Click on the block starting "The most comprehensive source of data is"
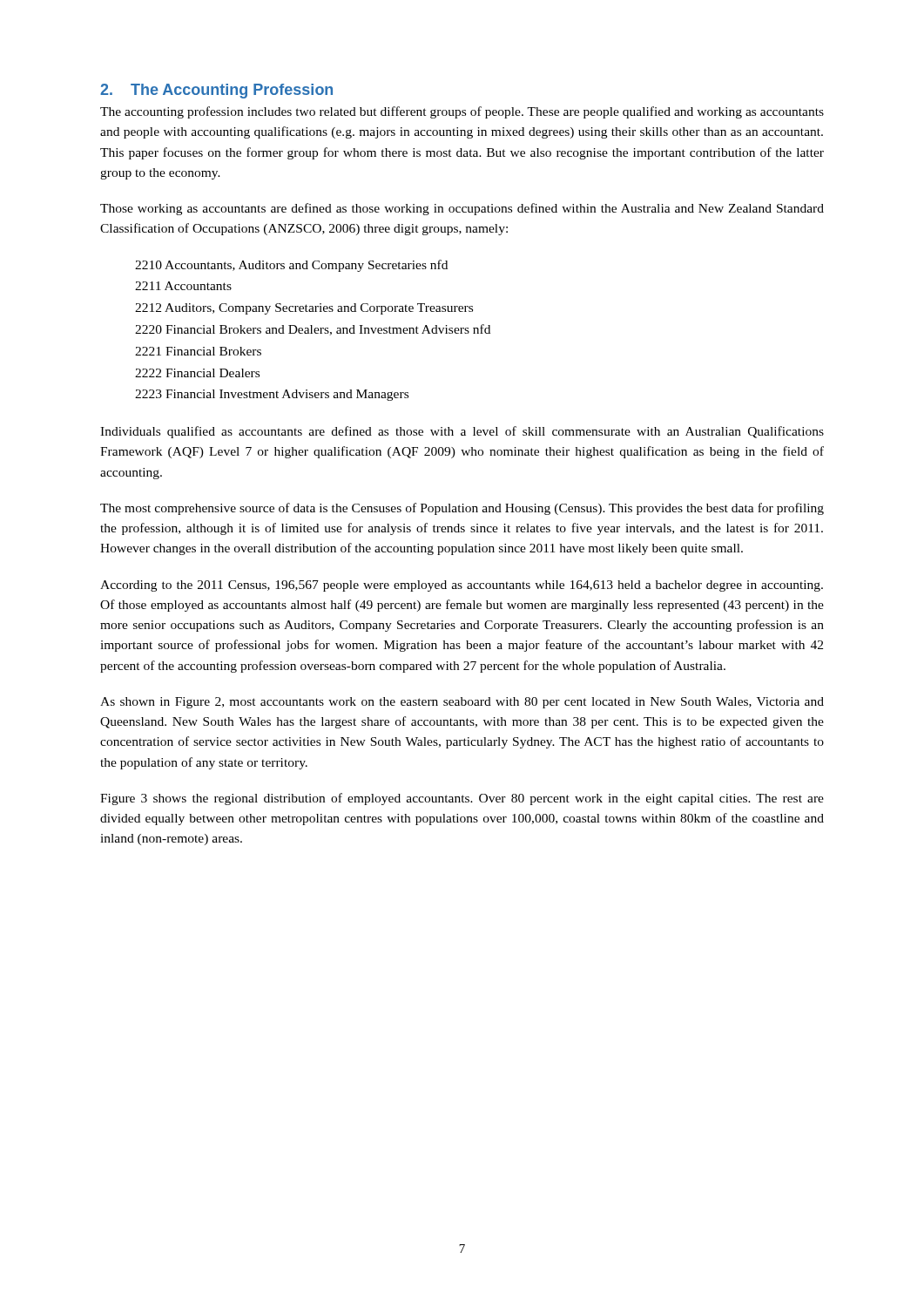This screenshot has height=1307, width=924. 462,528
